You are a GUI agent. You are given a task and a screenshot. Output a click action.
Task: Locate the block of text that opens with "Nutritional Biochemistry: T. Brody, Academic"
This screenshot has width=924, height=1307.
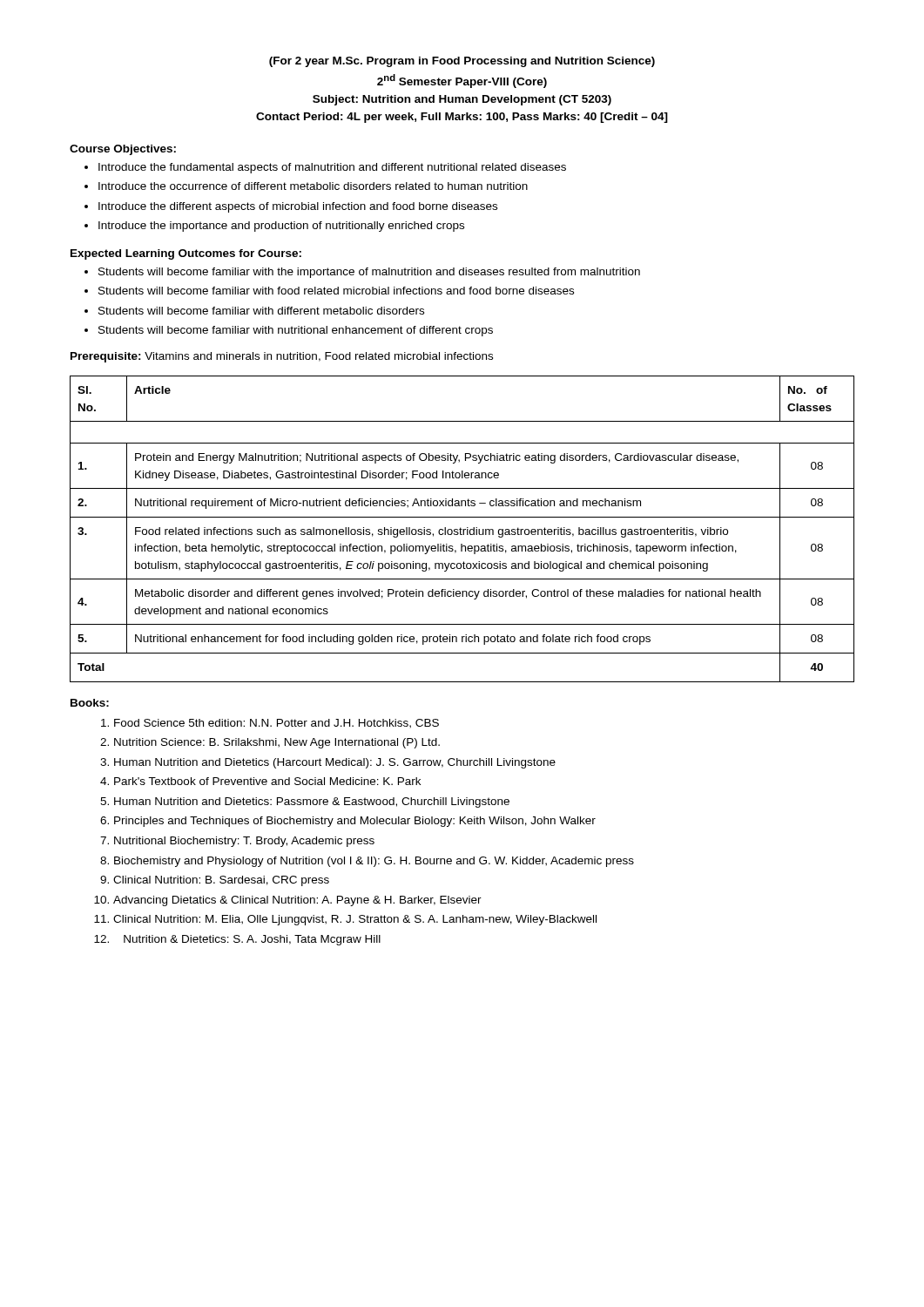click(x=244, y=840)
